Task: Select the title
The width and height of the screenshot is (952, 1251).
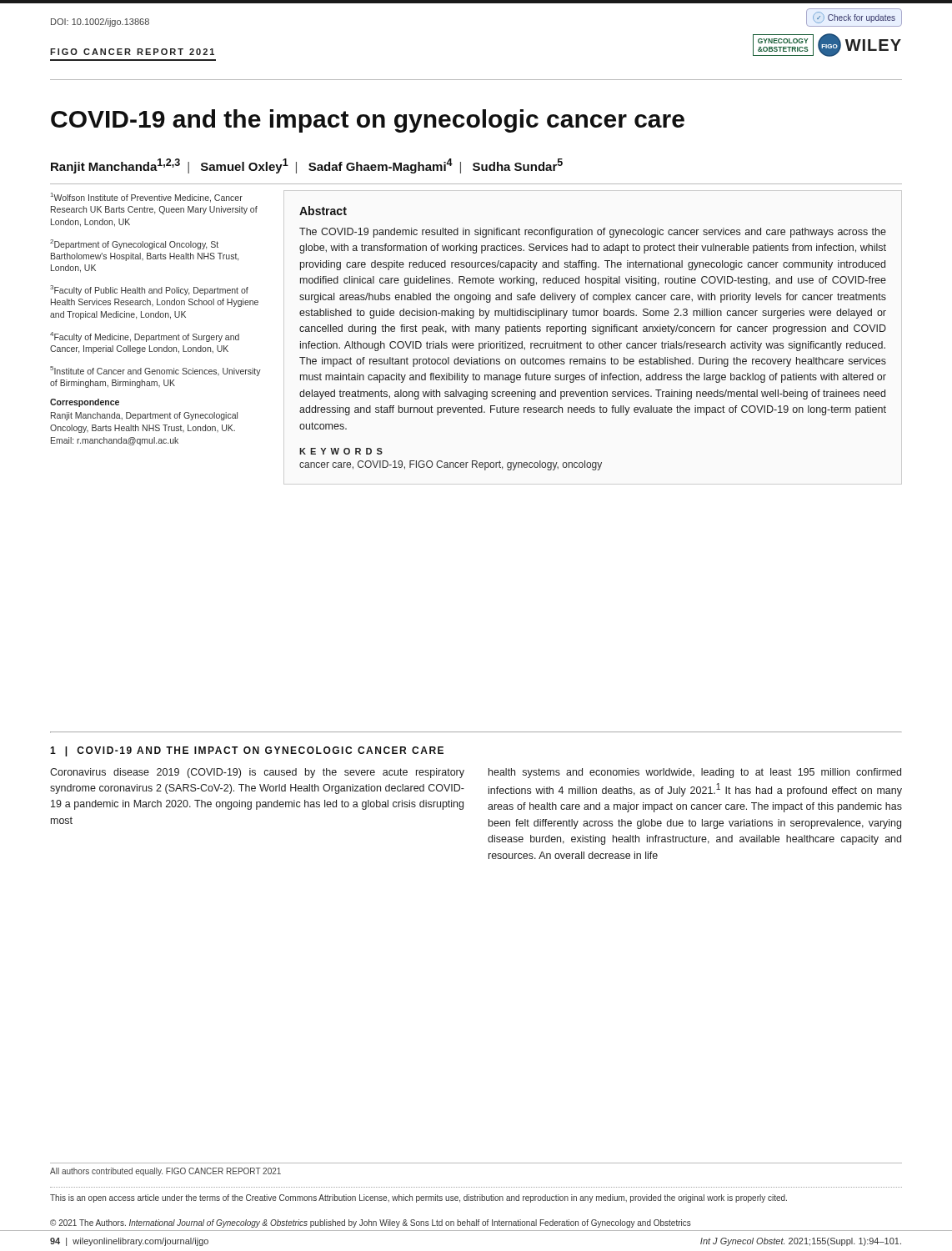Action: coord(476,119)
